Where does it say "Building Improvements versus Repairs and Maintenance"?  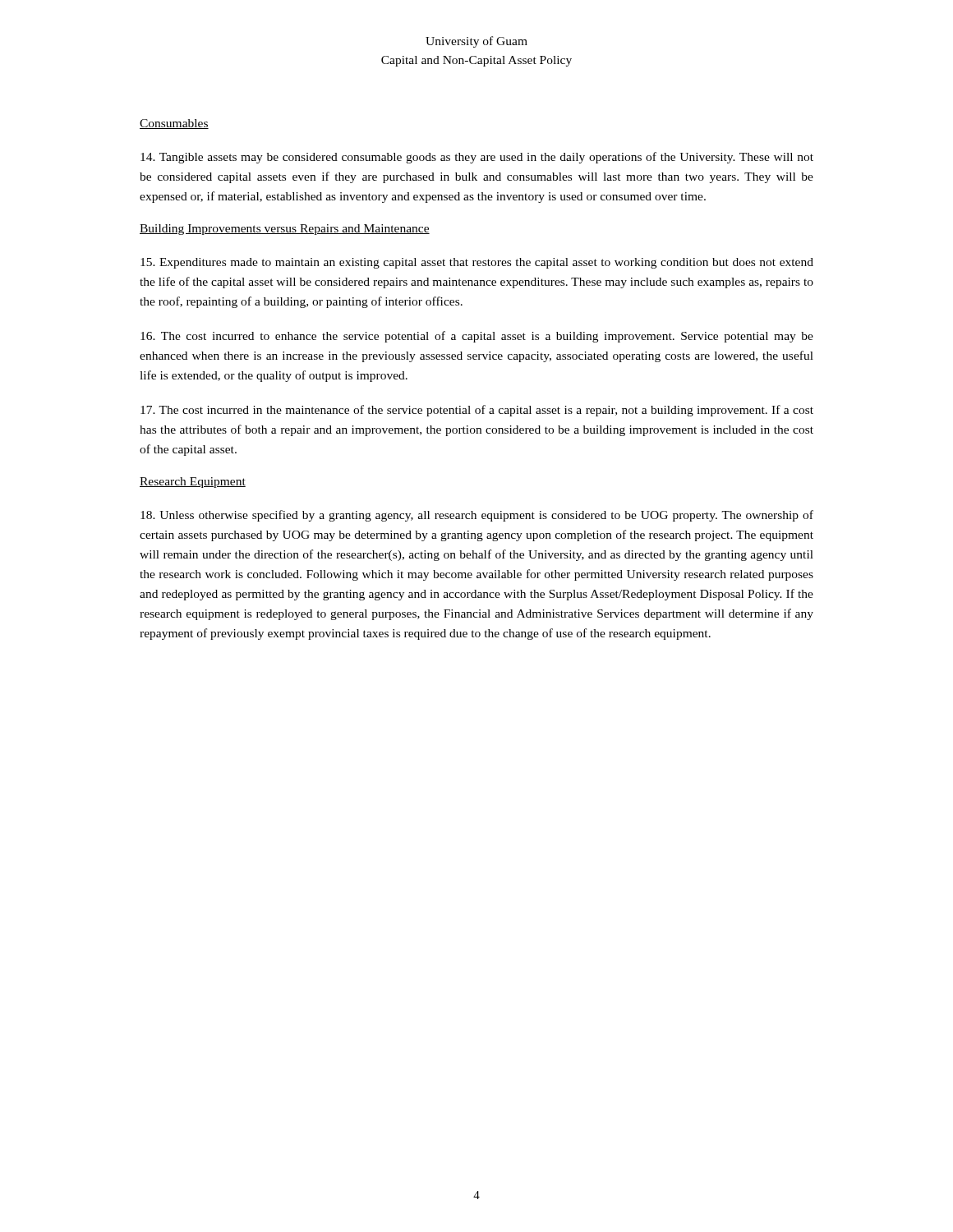point(285,228)
